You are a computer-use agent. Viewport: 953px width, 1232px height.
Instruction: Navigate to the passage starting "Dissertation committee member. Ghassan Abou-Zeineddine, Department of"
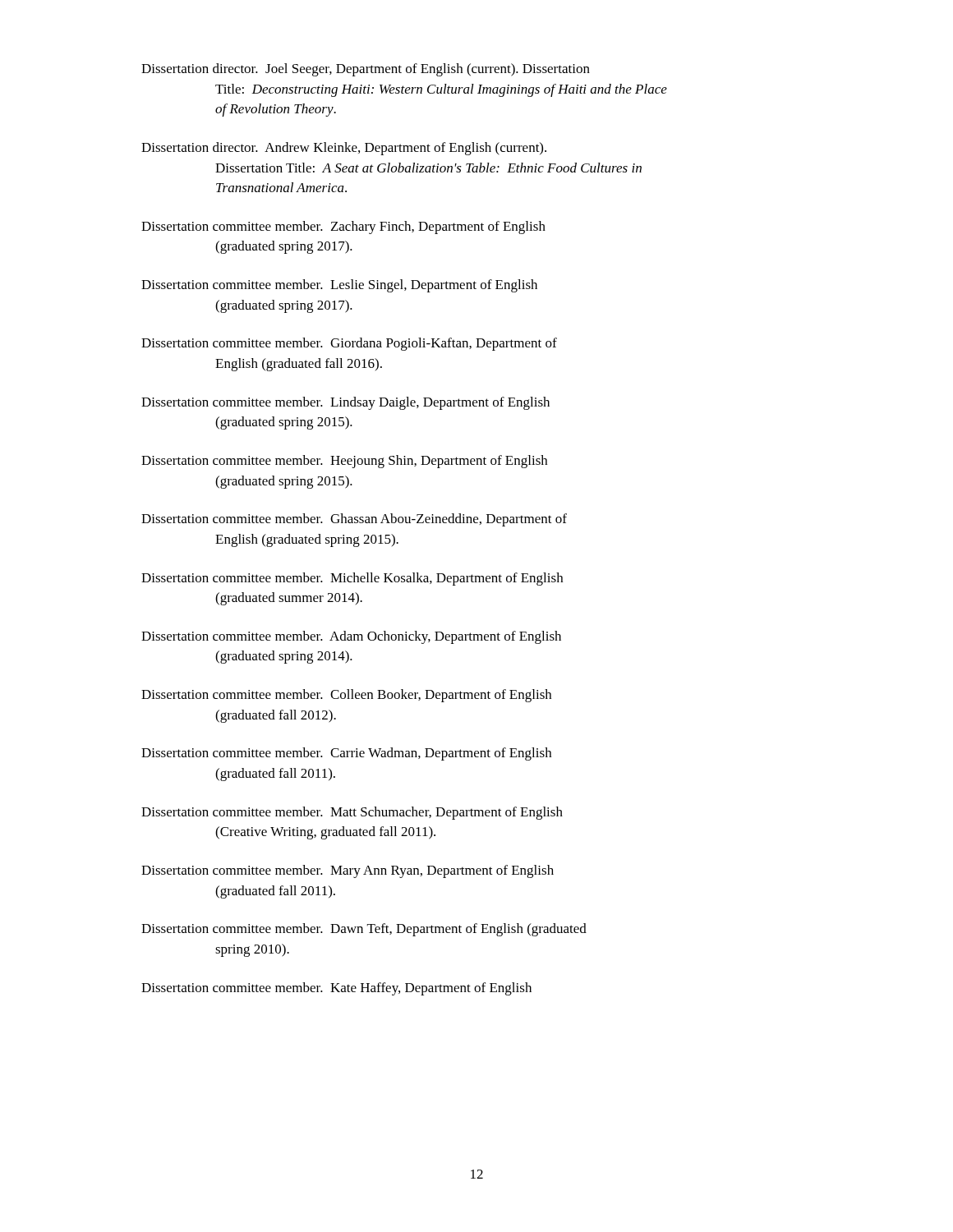[x=498, y=530]
